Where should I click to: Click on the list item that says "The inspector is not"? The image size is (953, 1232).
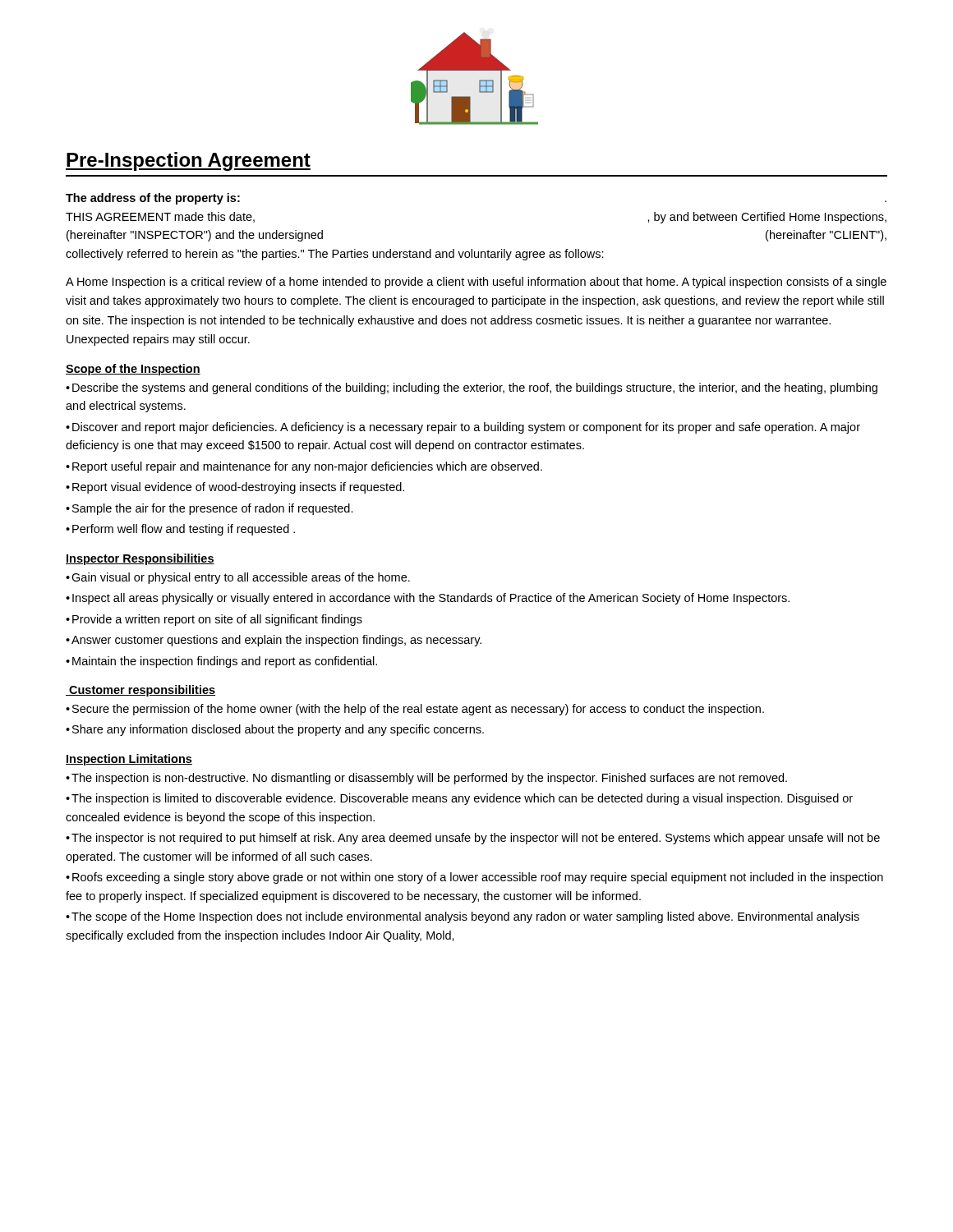[473, 847]
